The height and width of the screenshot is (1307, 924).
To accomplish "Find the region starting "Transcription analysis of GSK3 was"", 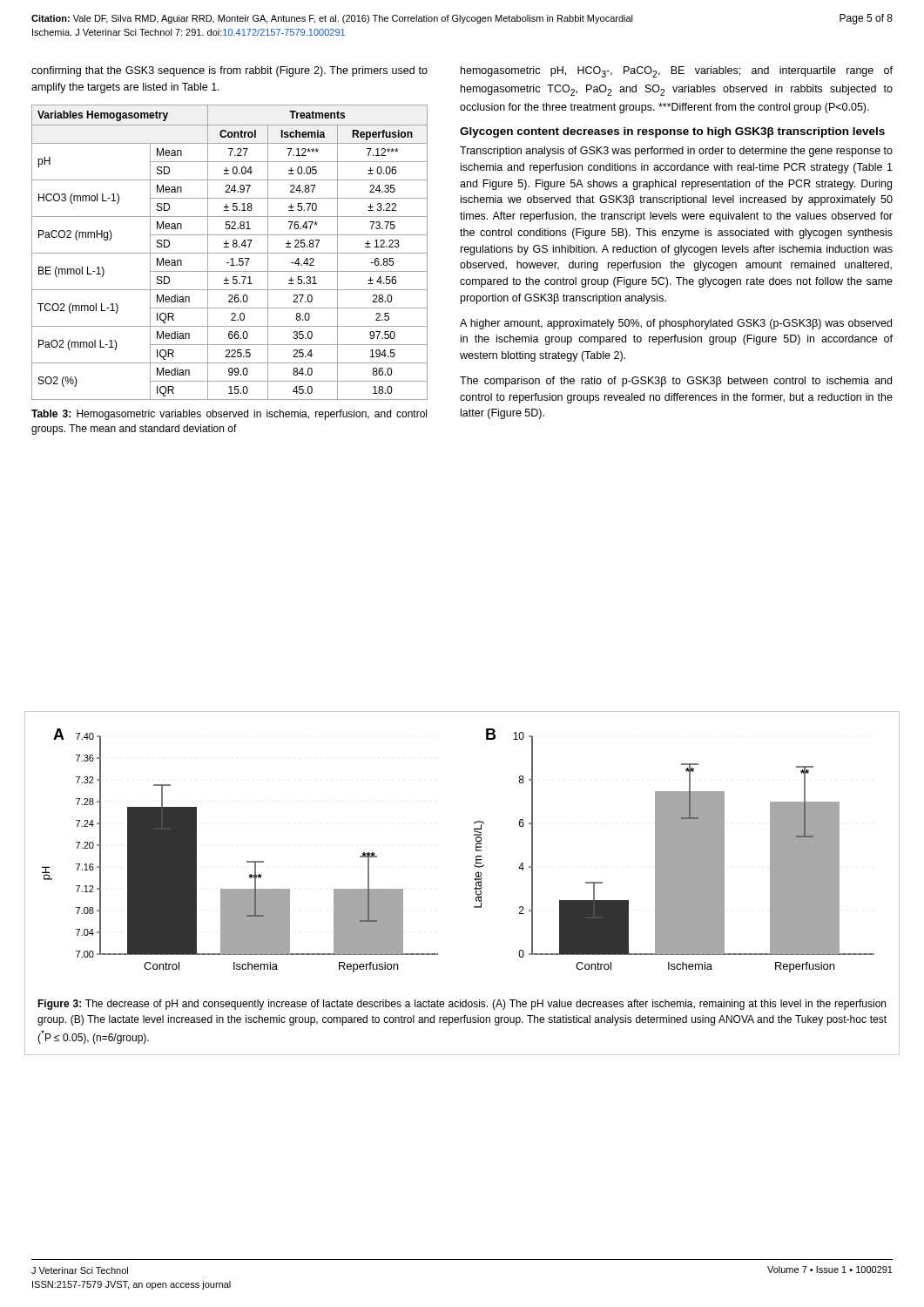I will (676, 224).
